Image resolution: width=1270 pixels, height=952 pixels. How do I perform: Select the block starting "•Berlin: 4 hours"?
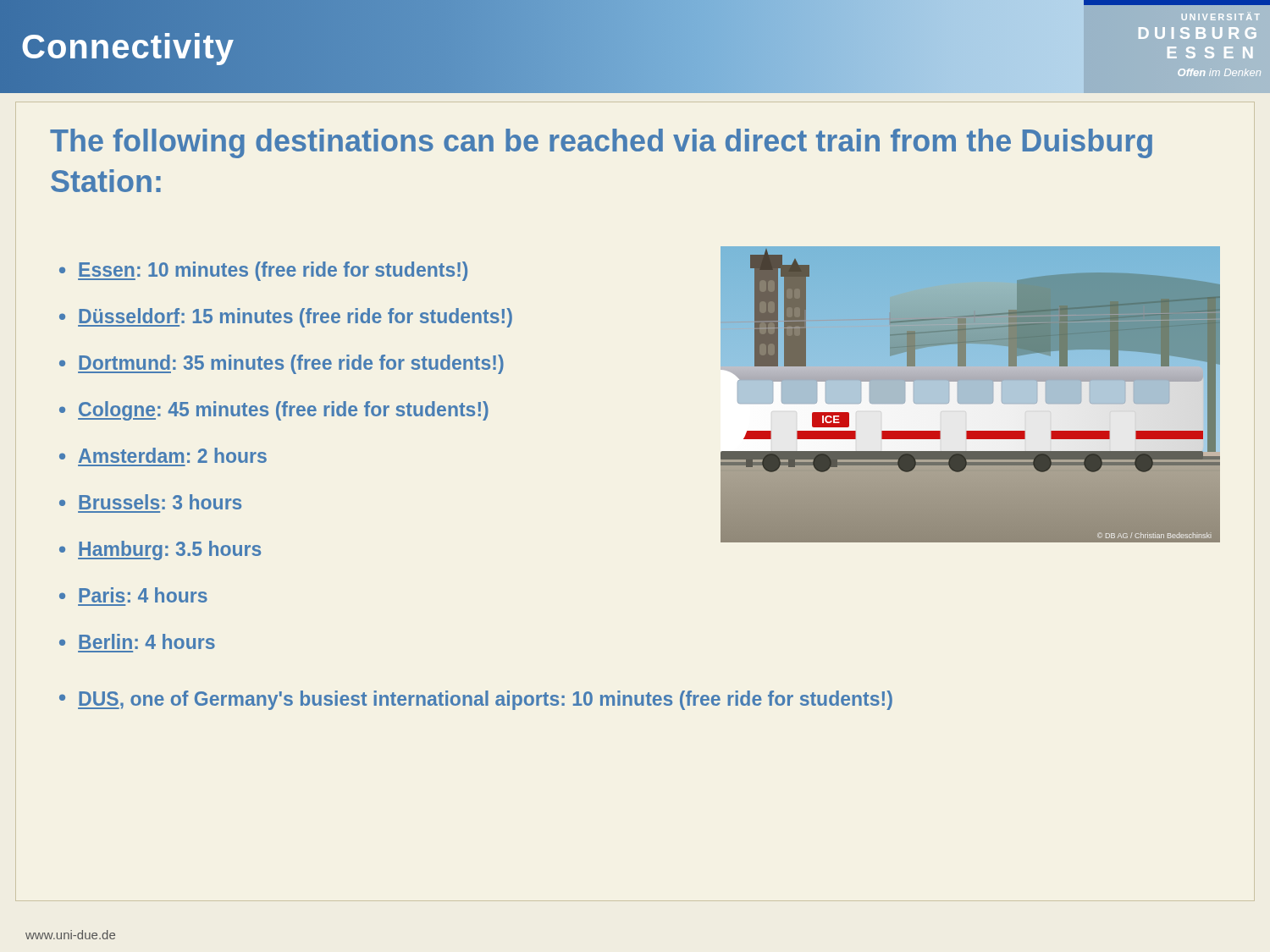(137, 643)
